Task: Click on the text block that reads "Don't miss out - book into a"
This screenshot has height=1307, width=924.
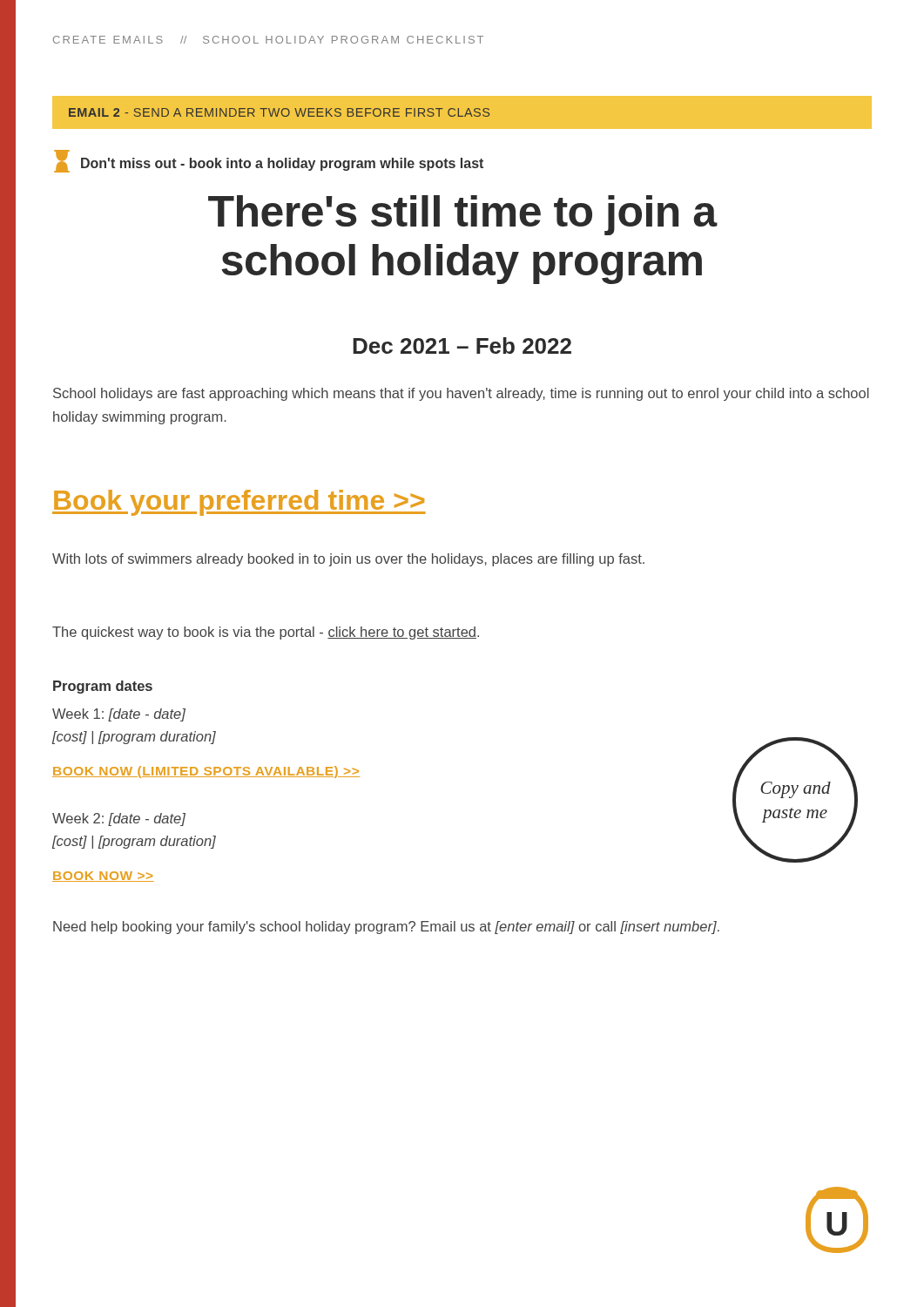Action: pos(268,164)
